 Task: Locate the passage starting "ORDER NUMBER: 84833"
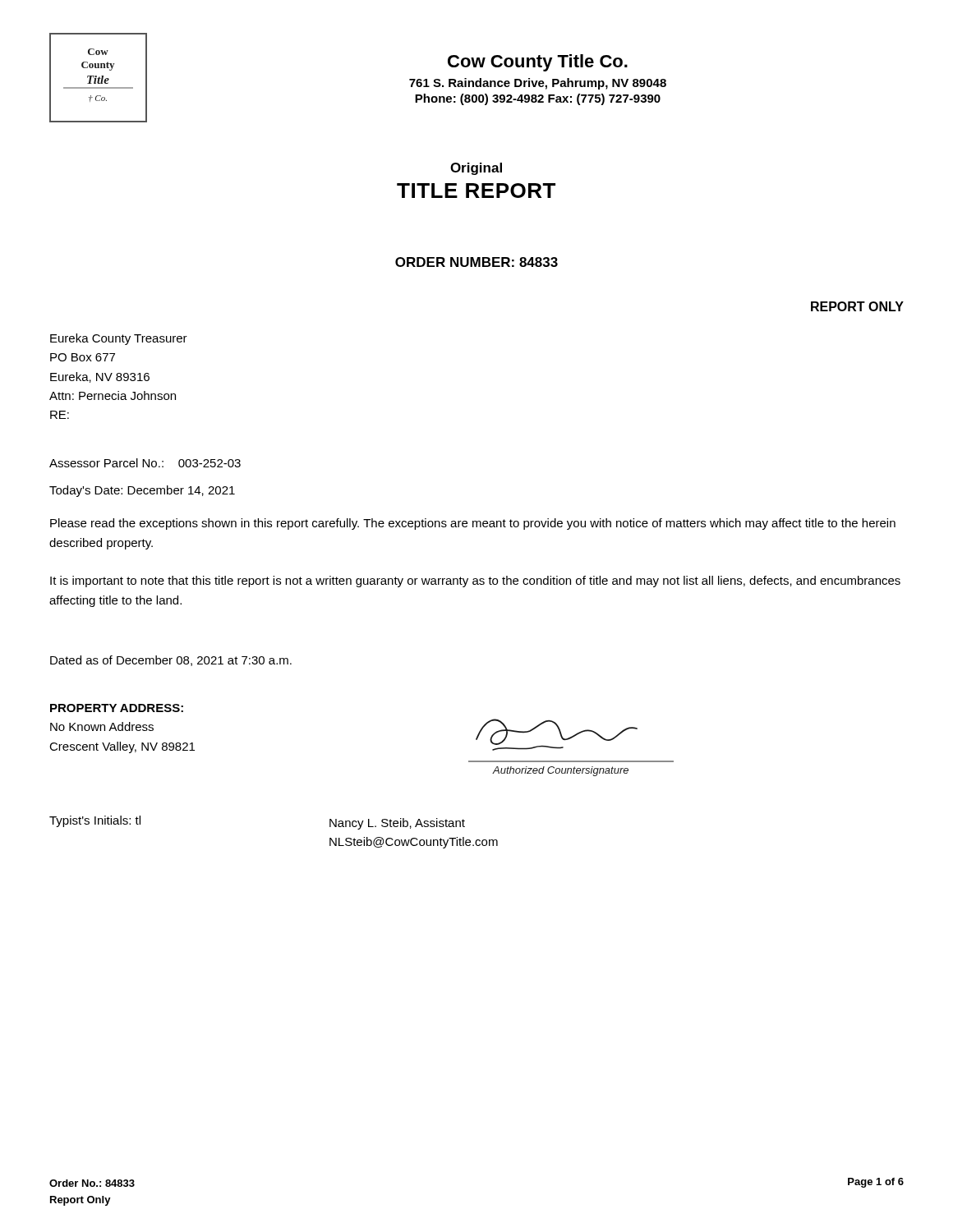(476, 262)
